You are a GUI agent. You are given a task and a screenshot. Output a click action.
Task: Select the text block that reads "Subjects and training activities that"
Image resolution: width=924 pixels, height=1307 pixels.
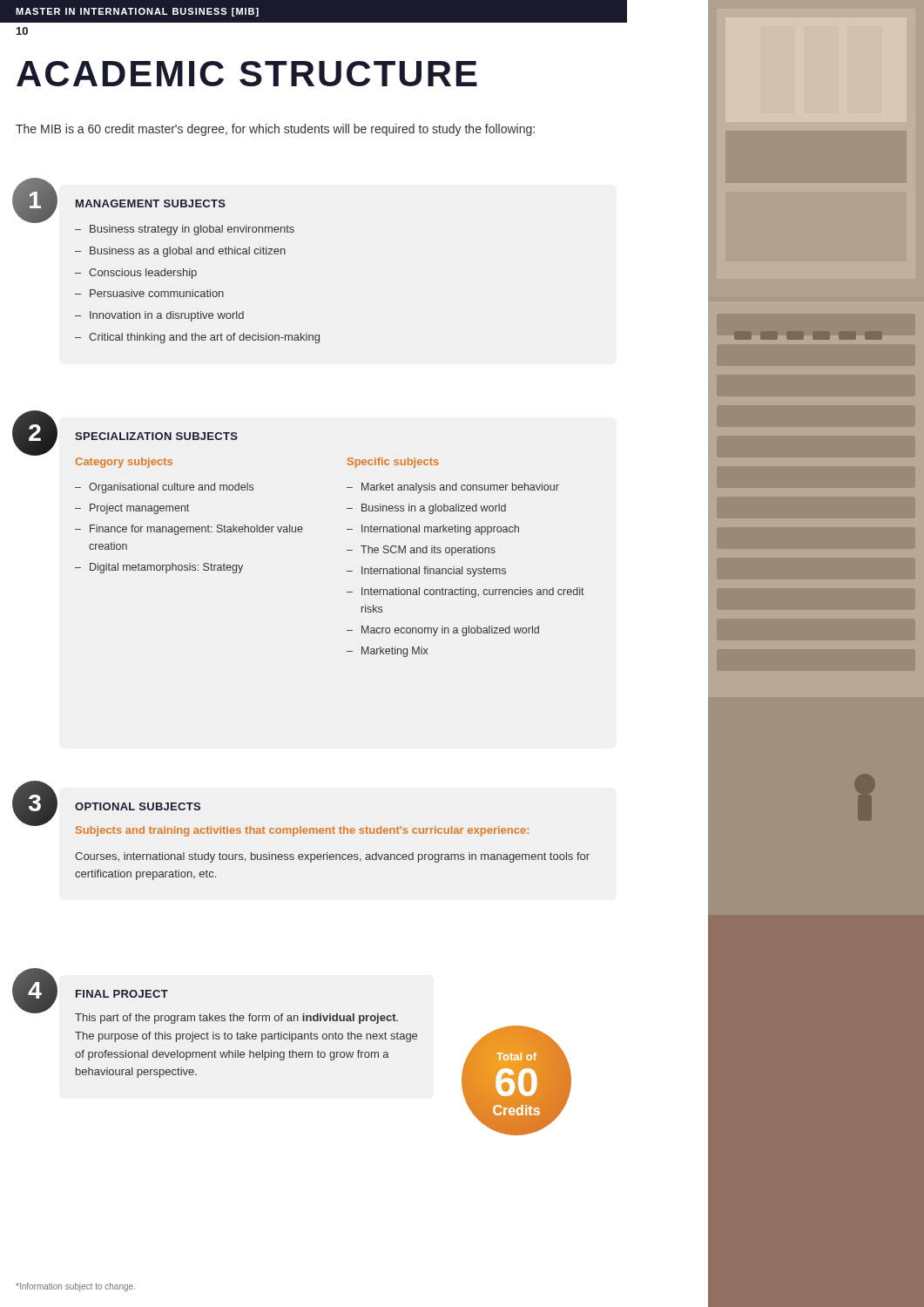pyautogui.click(x=302, y=830)
